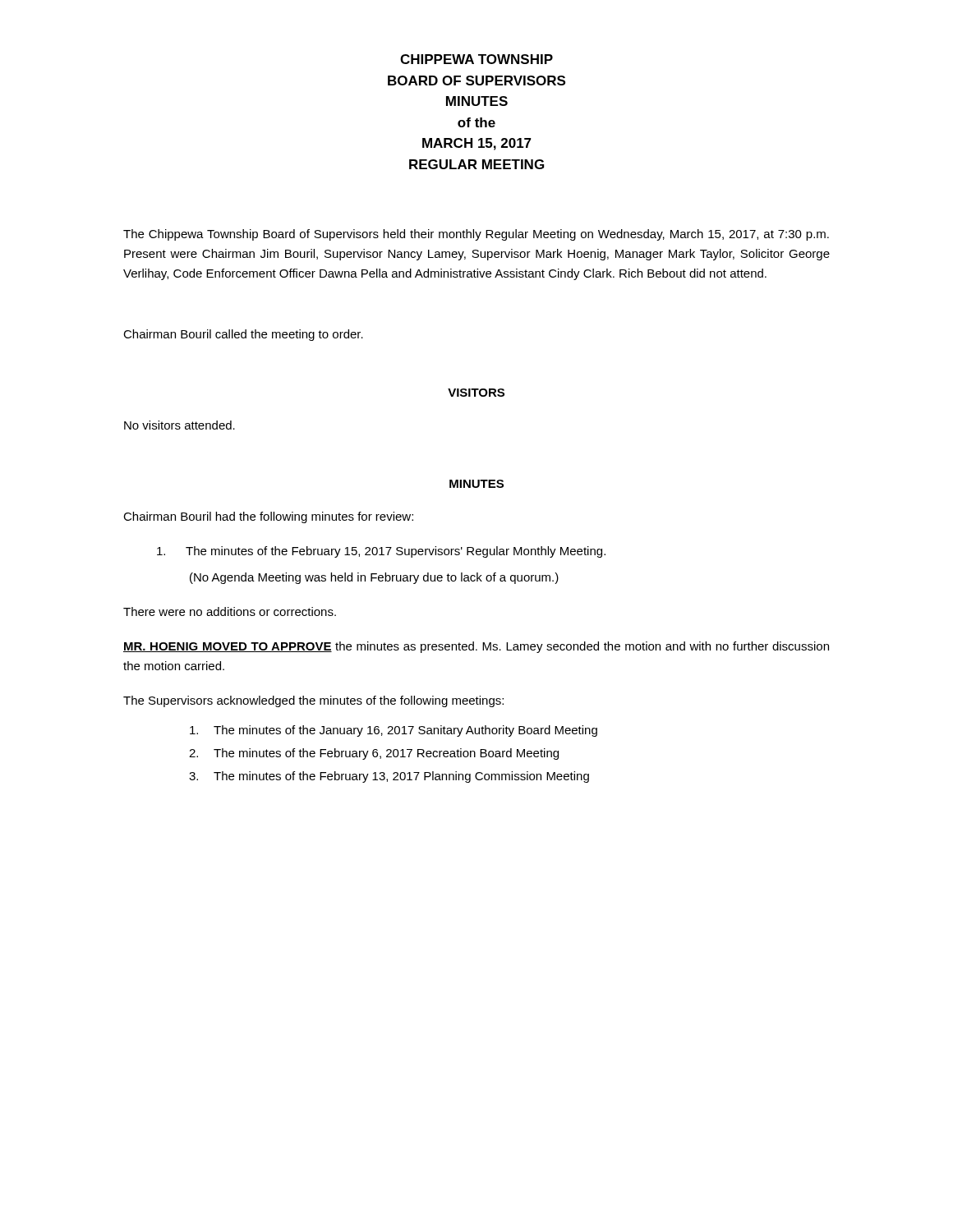This screenshot has height=1232, width=953.
Task: Point to the text block starting "Chairman Bouril had the following minutes for review:"
Action: click(269, 516)
